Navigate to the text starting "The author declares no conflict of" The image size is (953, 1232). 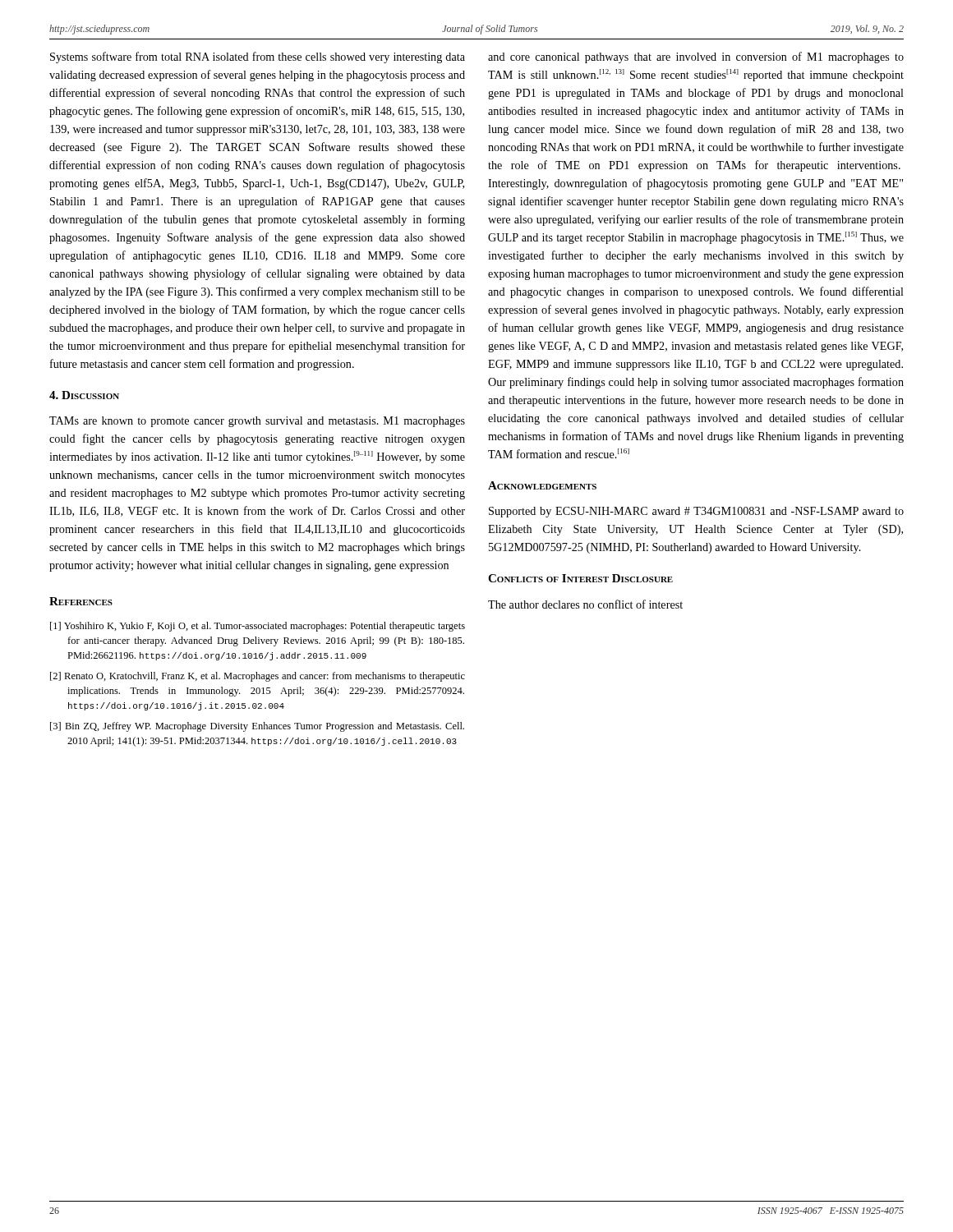(x=585, y=604)
